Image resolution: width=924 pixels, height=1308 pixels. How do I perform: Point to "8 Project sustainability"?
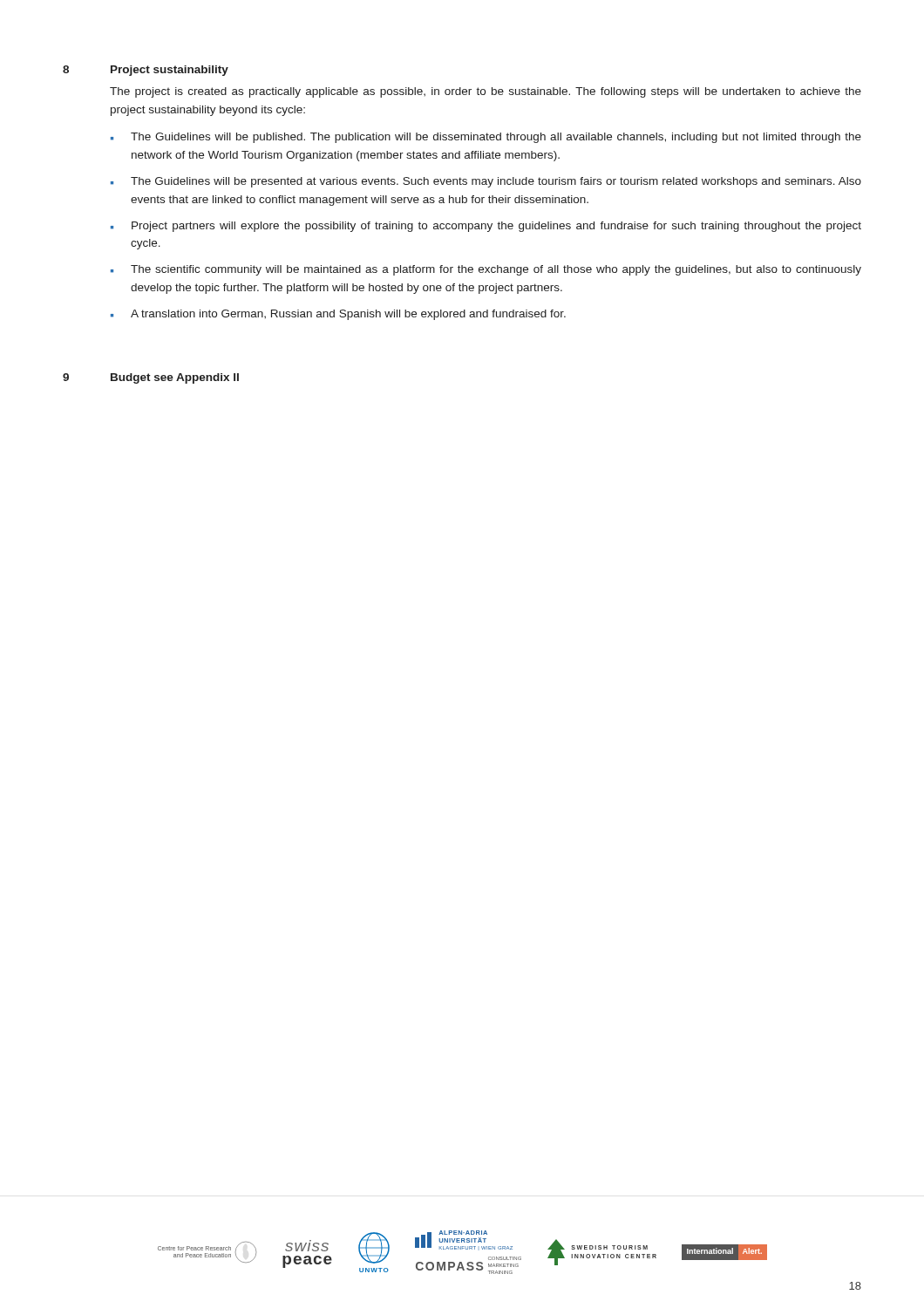coord(145,69)
